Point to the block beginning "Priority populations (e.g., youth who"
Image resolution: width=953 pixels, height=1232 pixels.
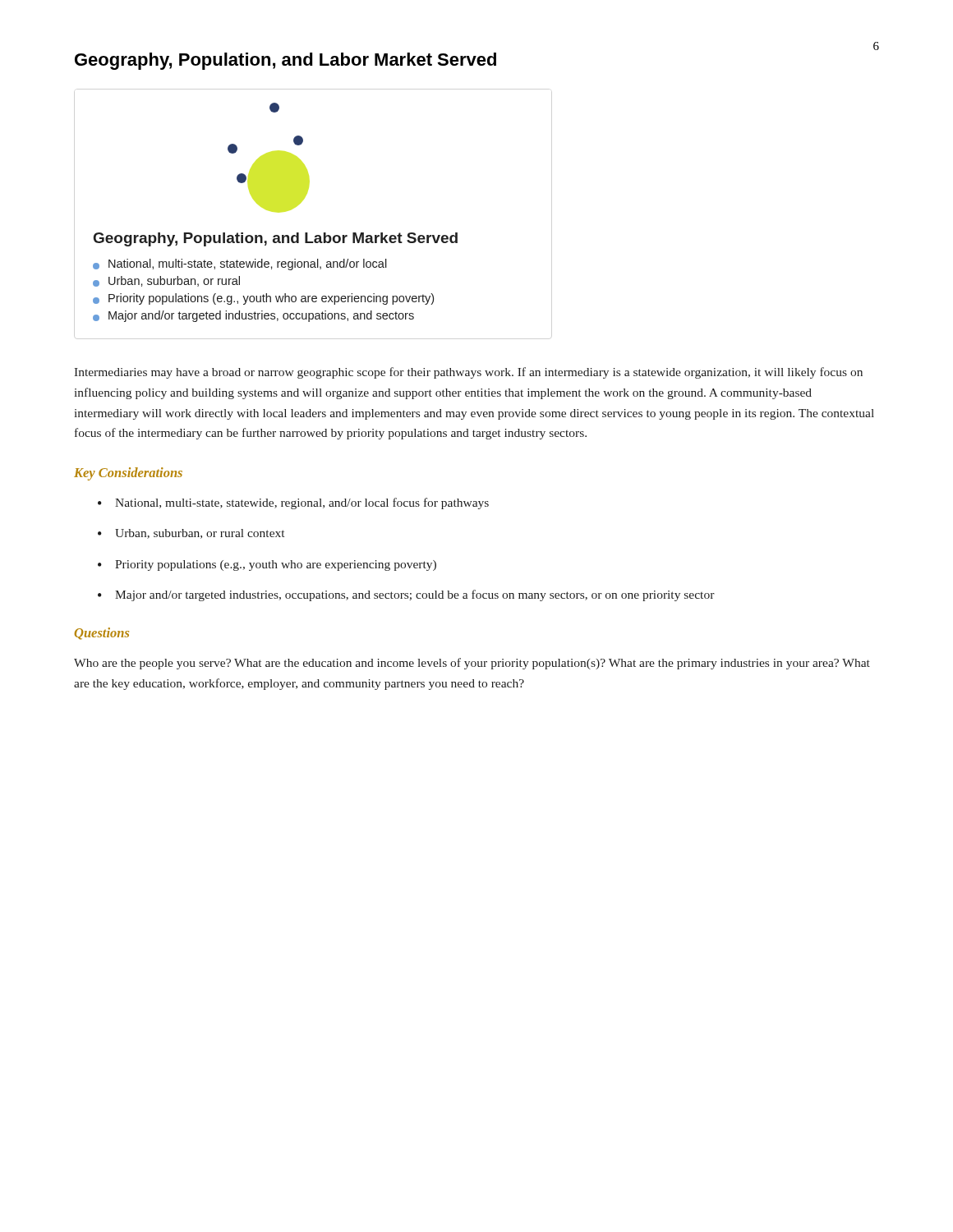[276, 564]
